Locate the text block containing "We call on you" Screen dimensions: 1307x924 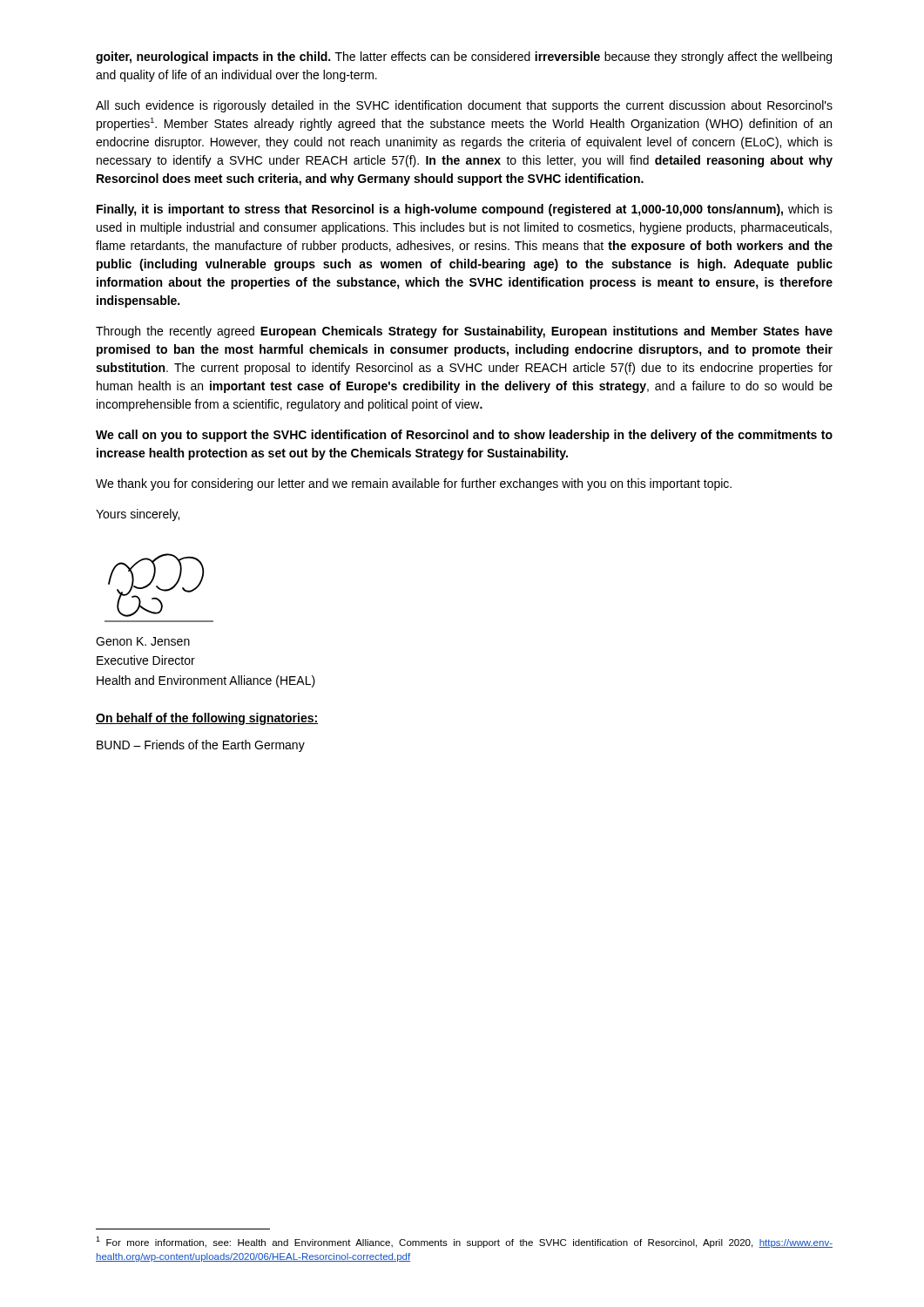point(464,444)
